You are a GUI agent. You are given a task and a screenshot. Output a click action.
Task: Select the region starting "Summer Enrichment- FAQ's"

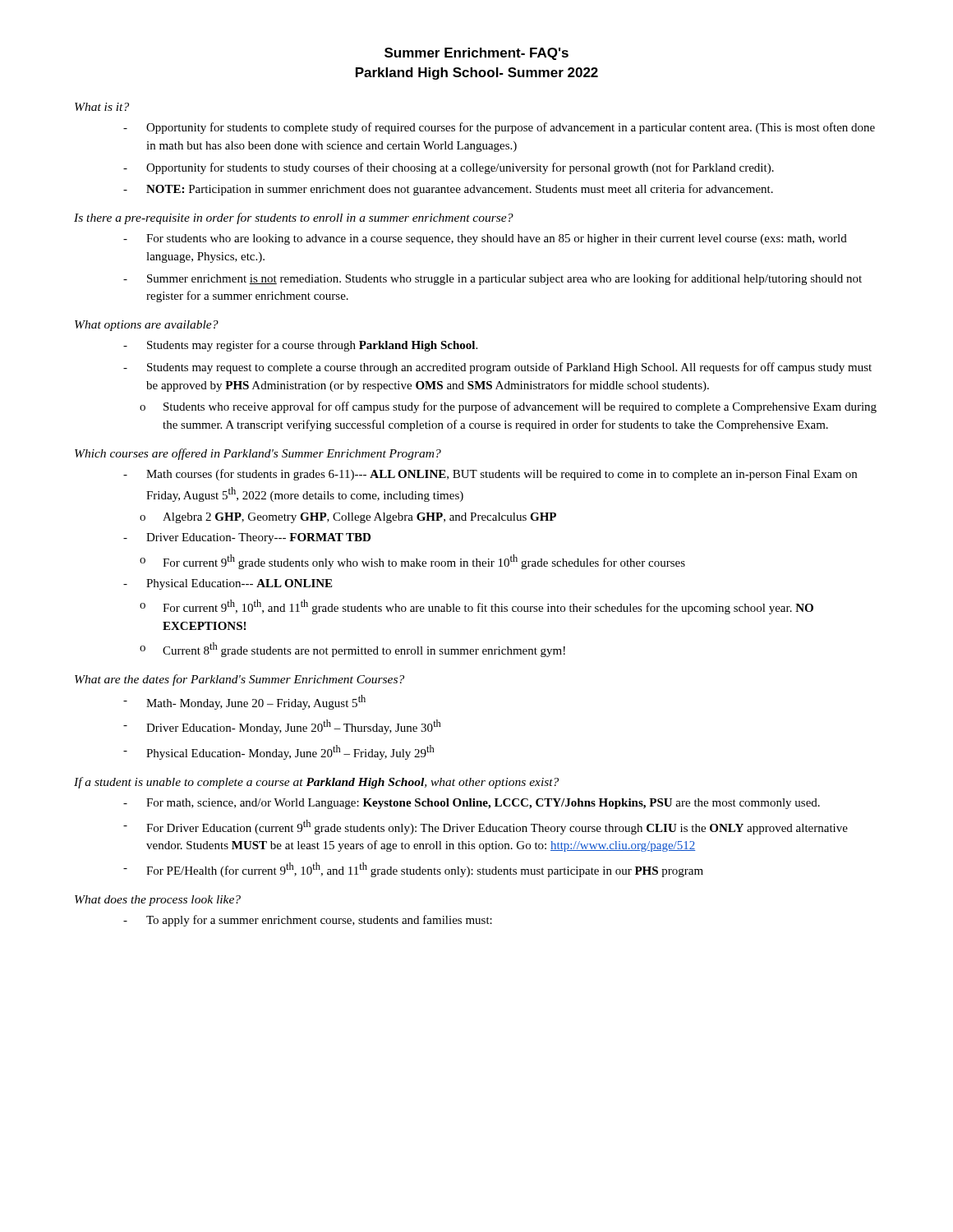476,53
